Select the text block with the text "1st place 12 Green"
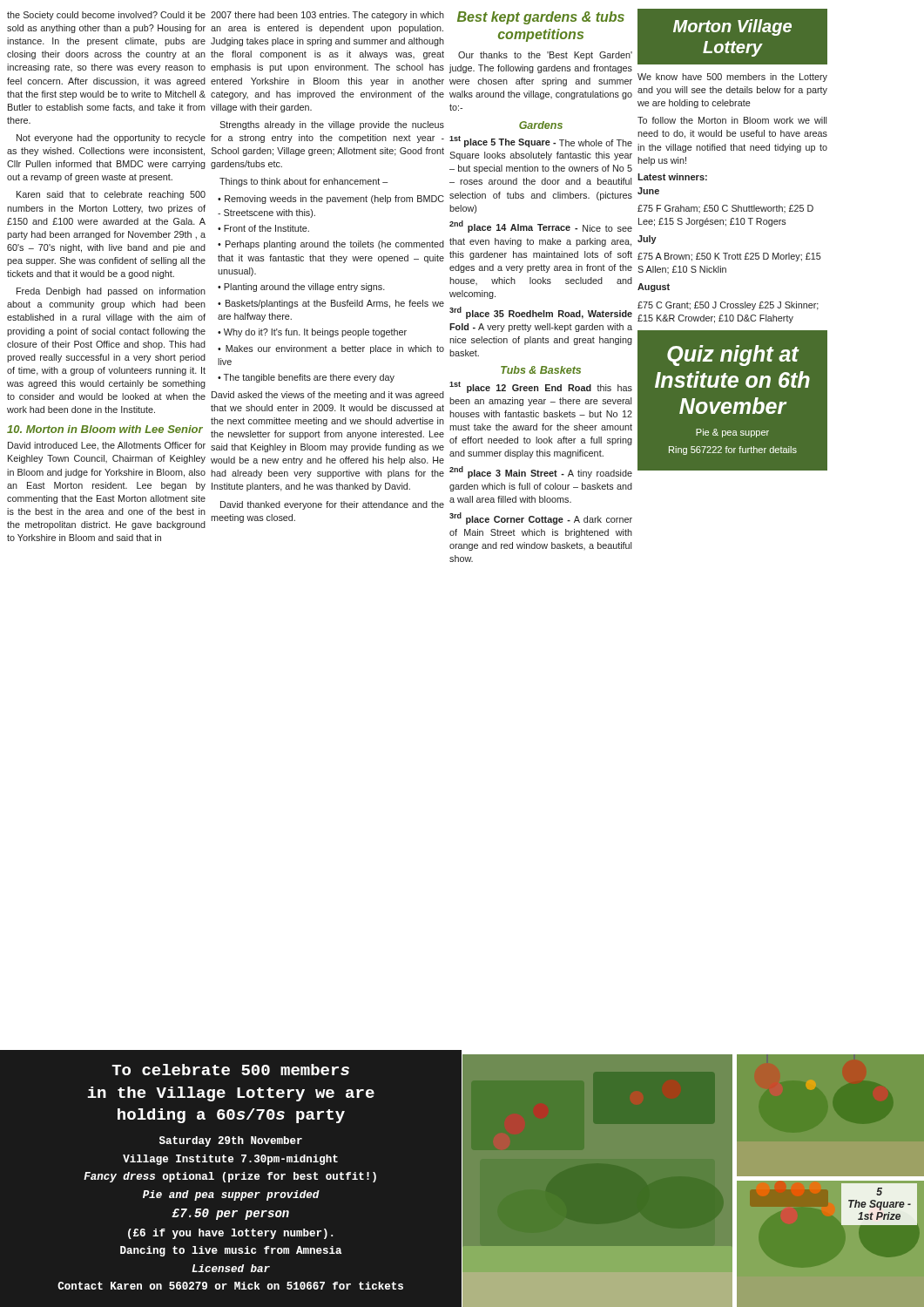Viewport: 924px width, 1307px height. pyautogui.click(x=541, y=472)
